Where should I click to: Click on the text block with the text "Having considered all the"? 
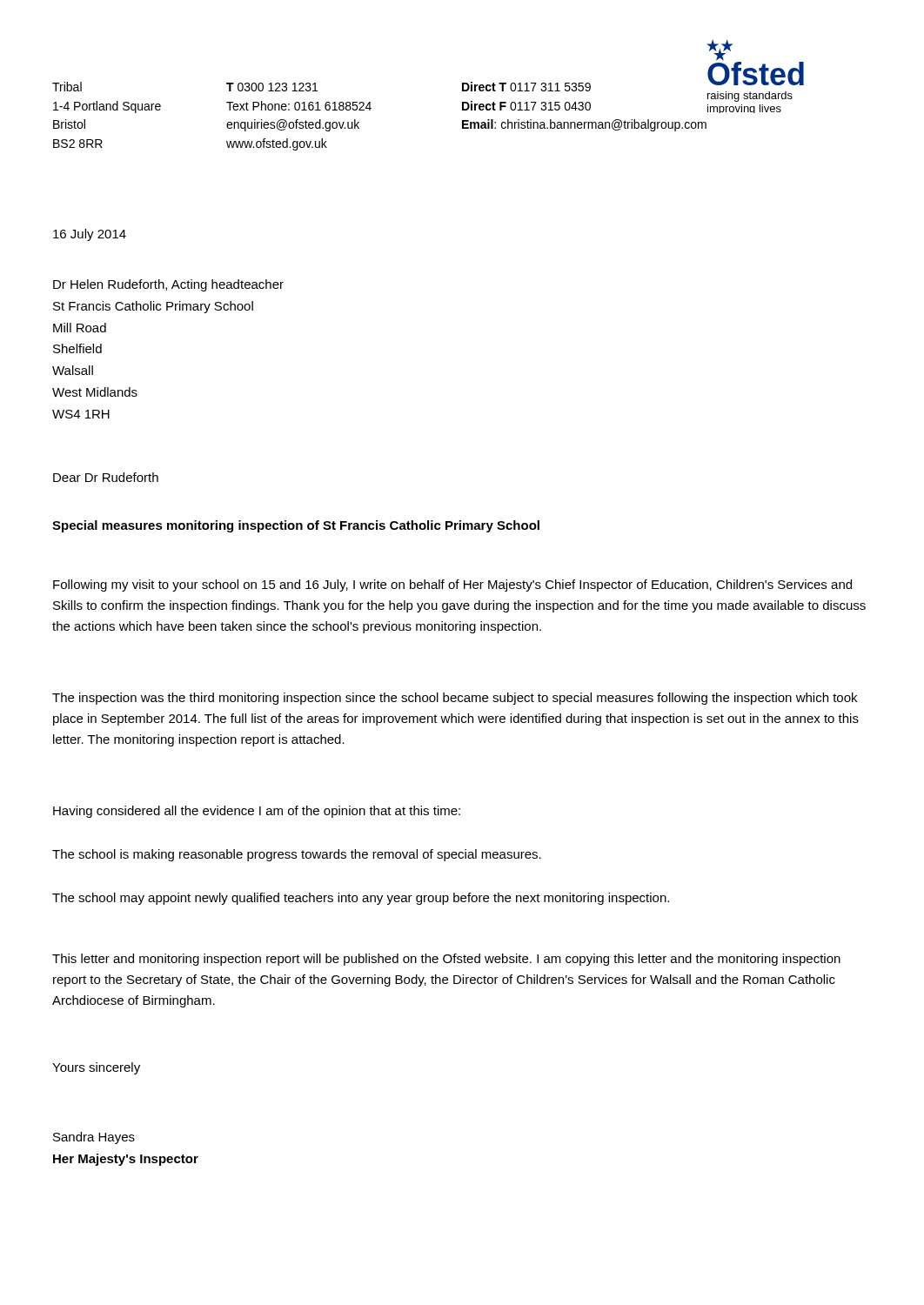tap(257, 810)
